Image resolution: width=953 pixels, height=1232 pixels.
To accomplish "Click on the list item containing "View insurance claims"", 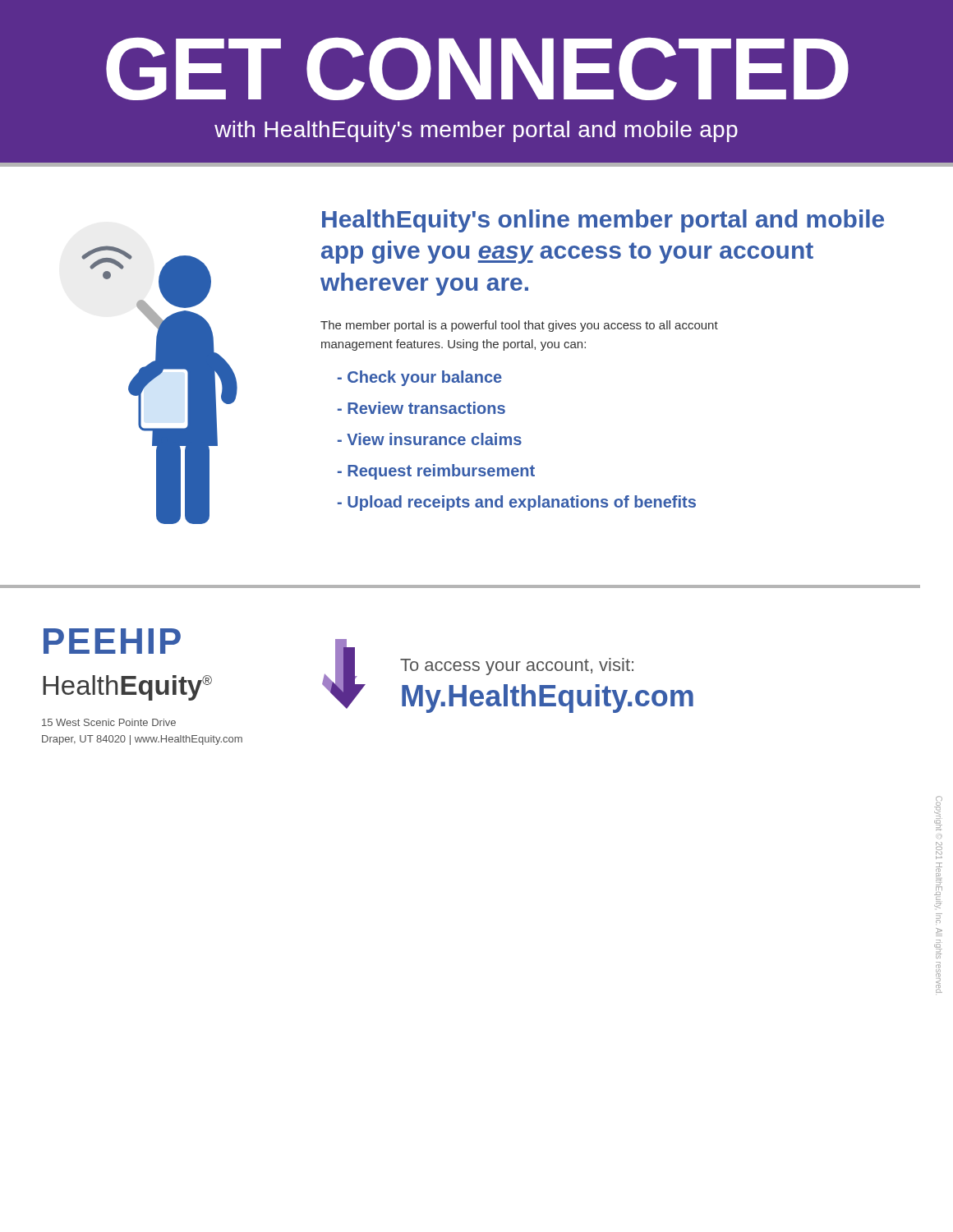I will (x=429, y=440).
